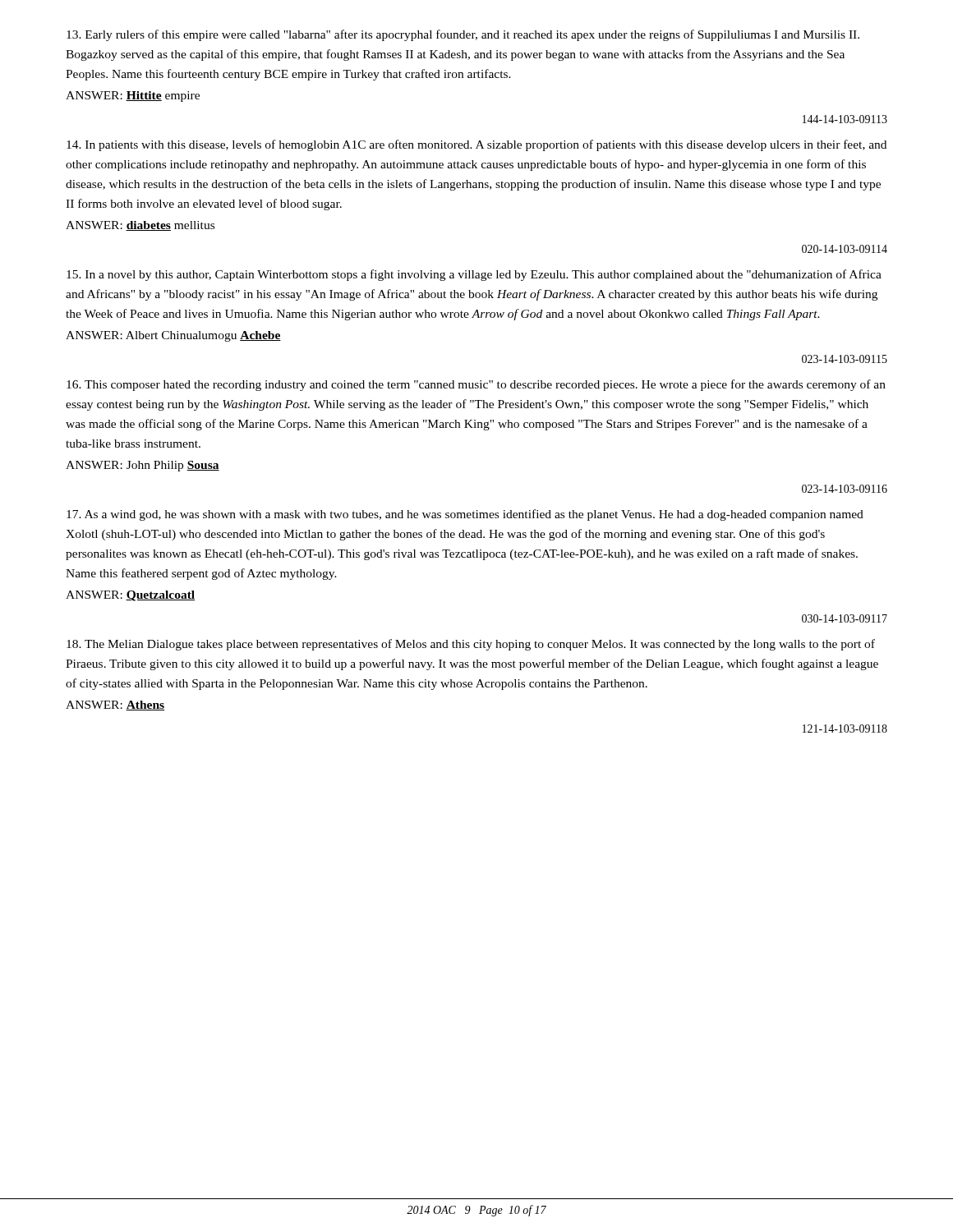Click the passage that begins "18. The Melian Dialogue takes place between representatives"

coord(476,675)
